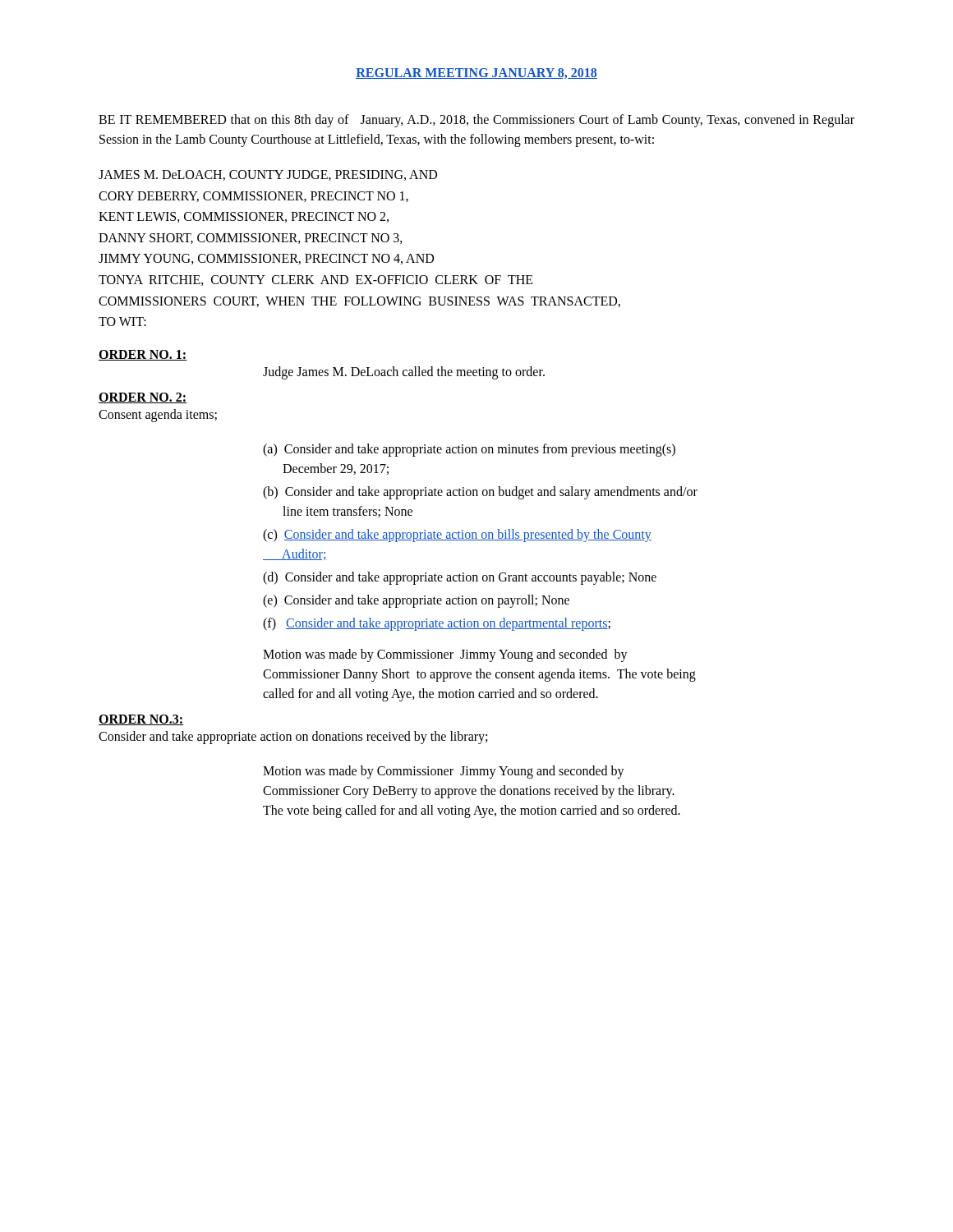
Task: Click on the text block starting "REGULAR MEETING JANUARY 8, 2018"
Action: click(476, 73)
